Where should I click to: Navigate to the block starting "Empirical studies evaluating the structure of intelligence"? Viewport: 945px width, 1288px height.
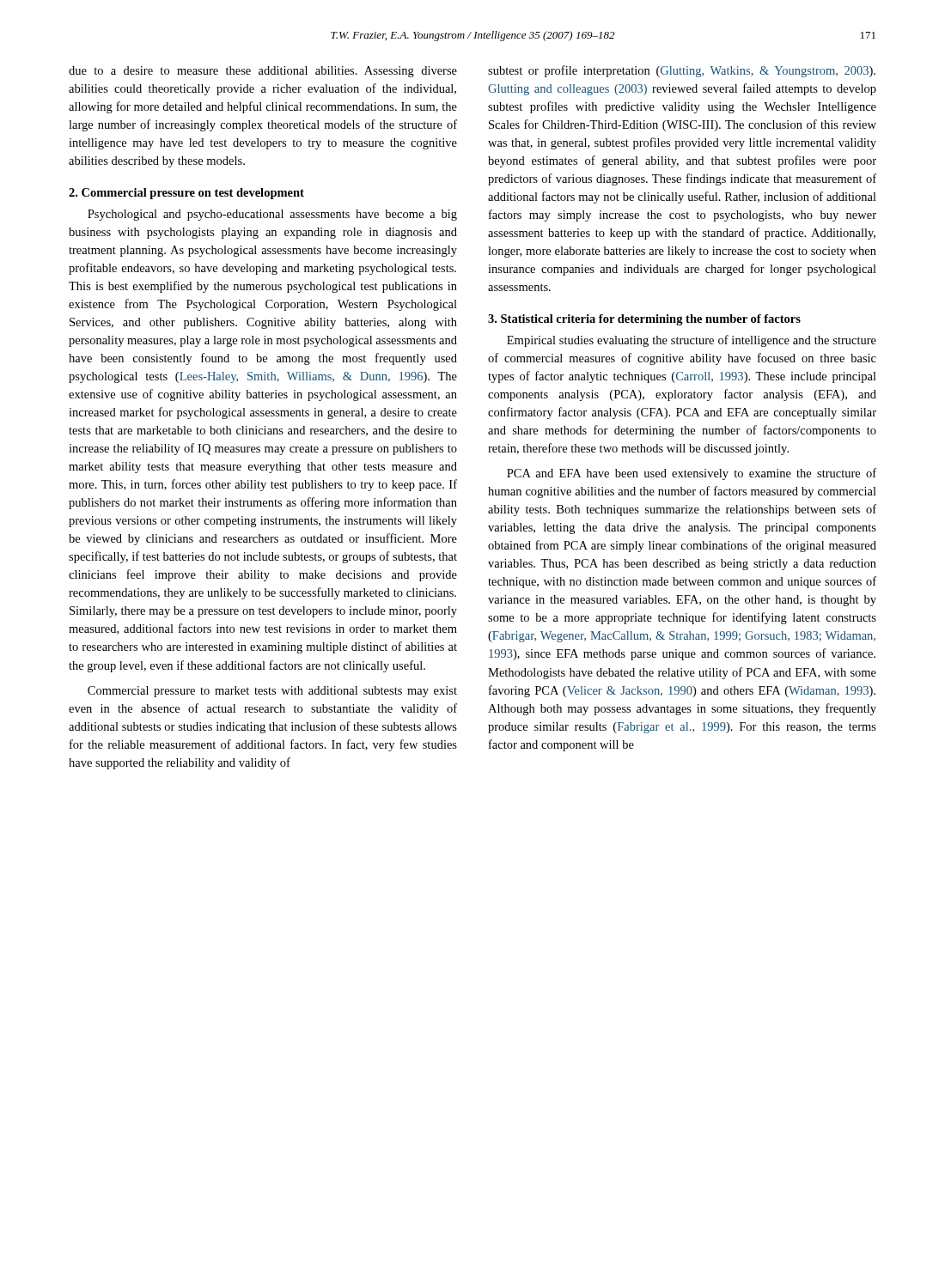(x=682, y=543)
